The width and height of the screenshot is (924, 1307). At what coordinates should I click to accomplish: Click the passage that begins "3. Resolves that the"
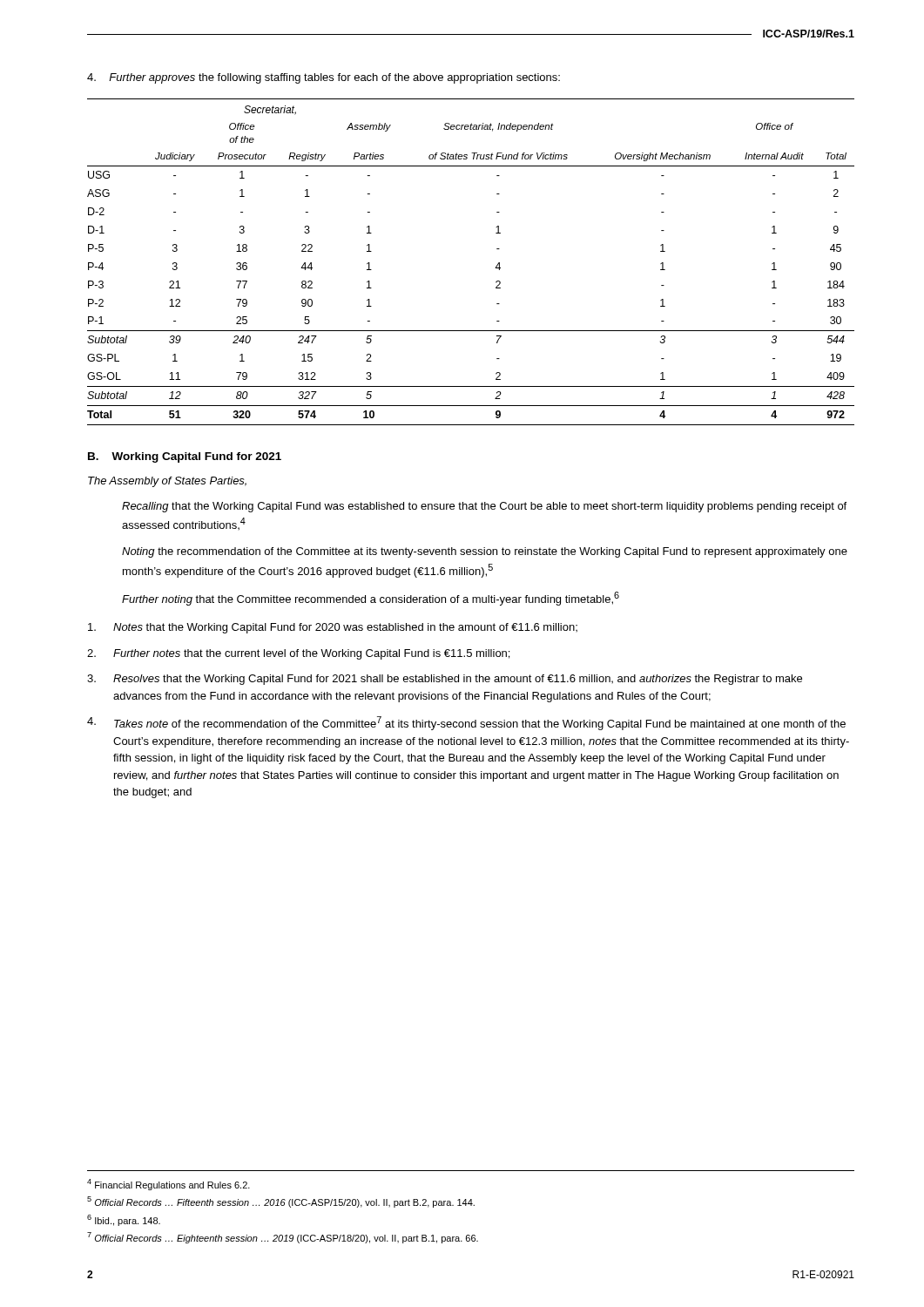[x=471, y=687]
